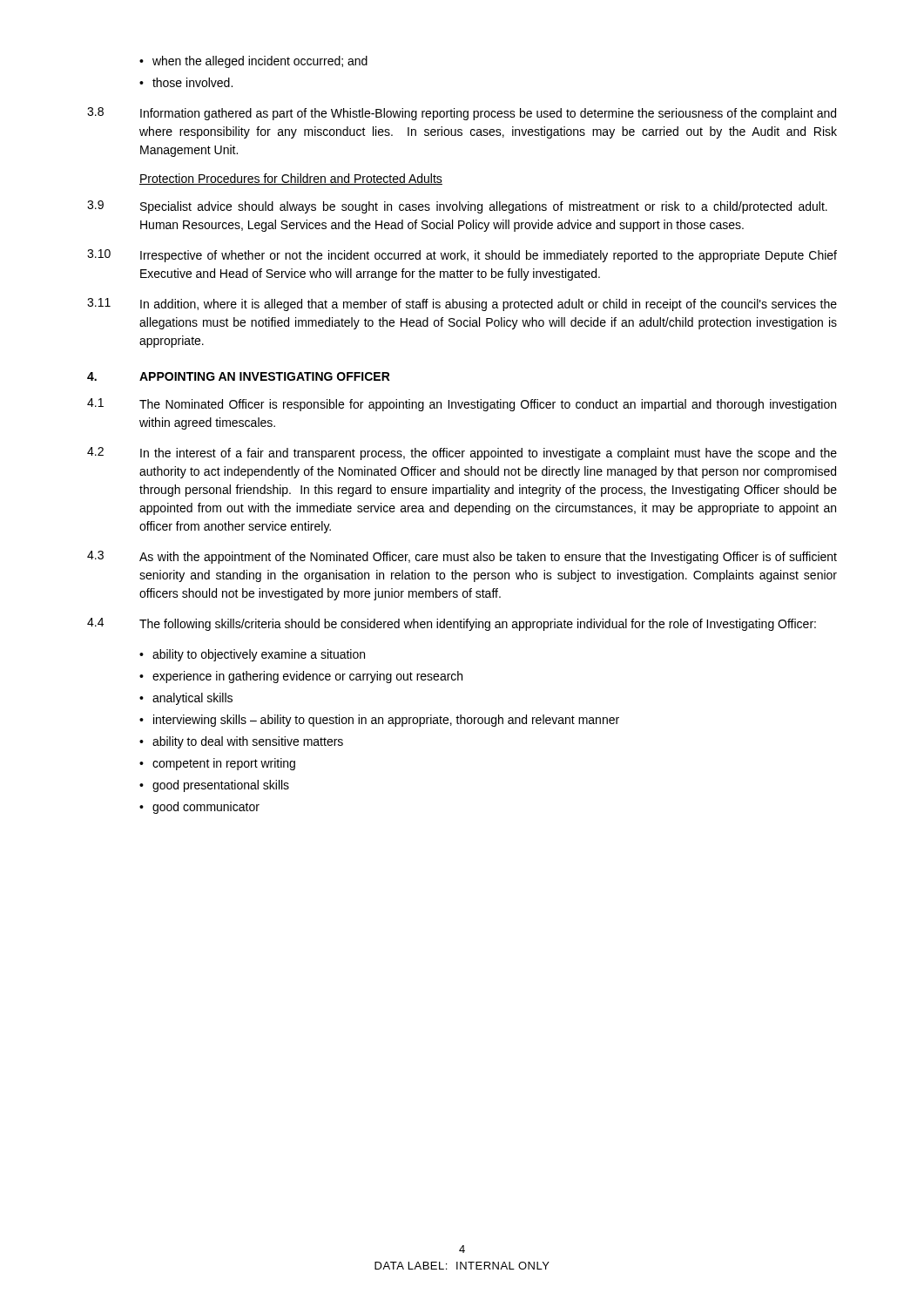Where is the passage that starts "4 The following skills/criteria should be considered"?
This screenshot has height=1307, width=924.
pos(462,624)
